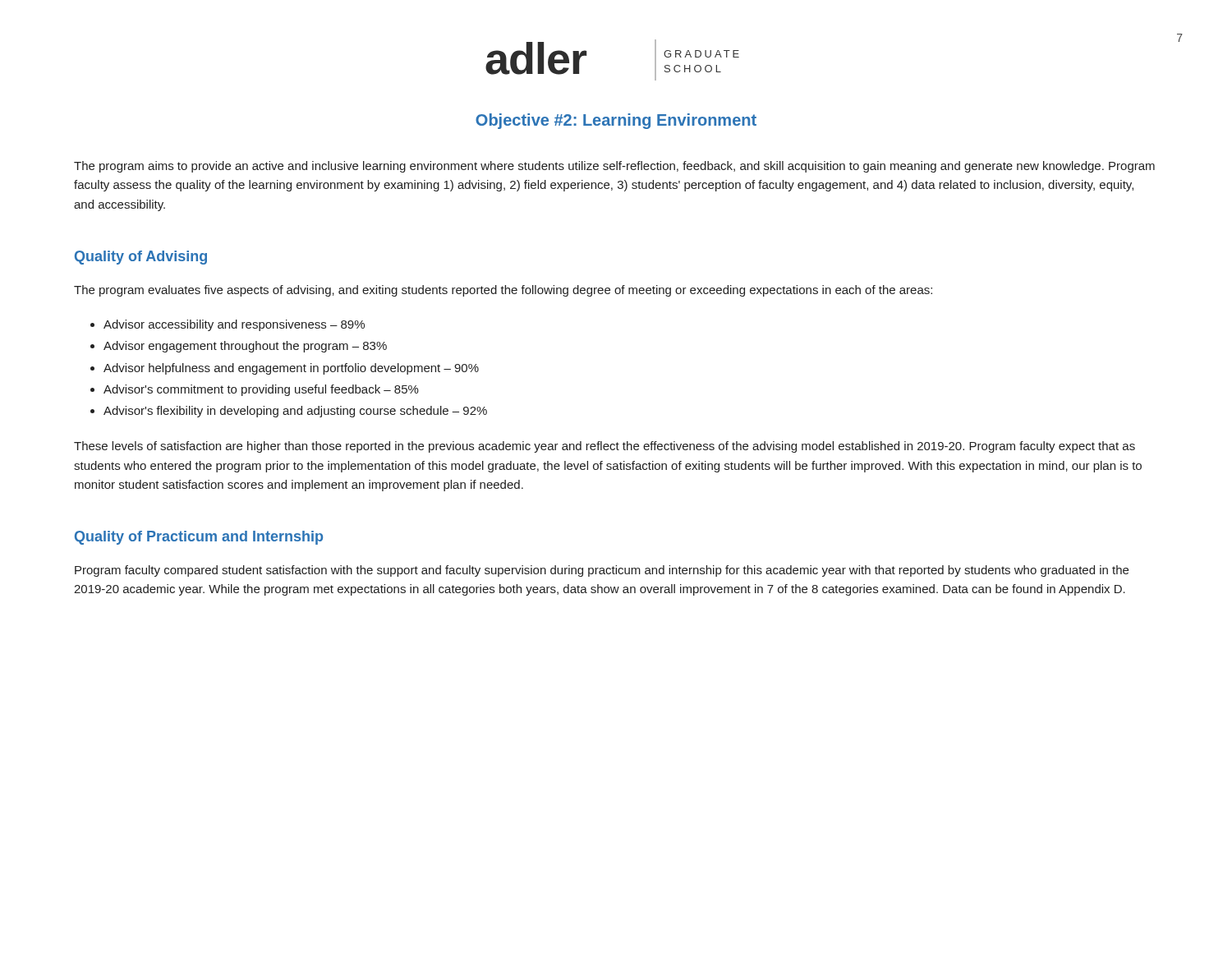The height and width of the screenshot is (953, 1232).
Task: Find the passage starting "Program faculty compared student satisfaction with the"
Action: tap(602, 579)
